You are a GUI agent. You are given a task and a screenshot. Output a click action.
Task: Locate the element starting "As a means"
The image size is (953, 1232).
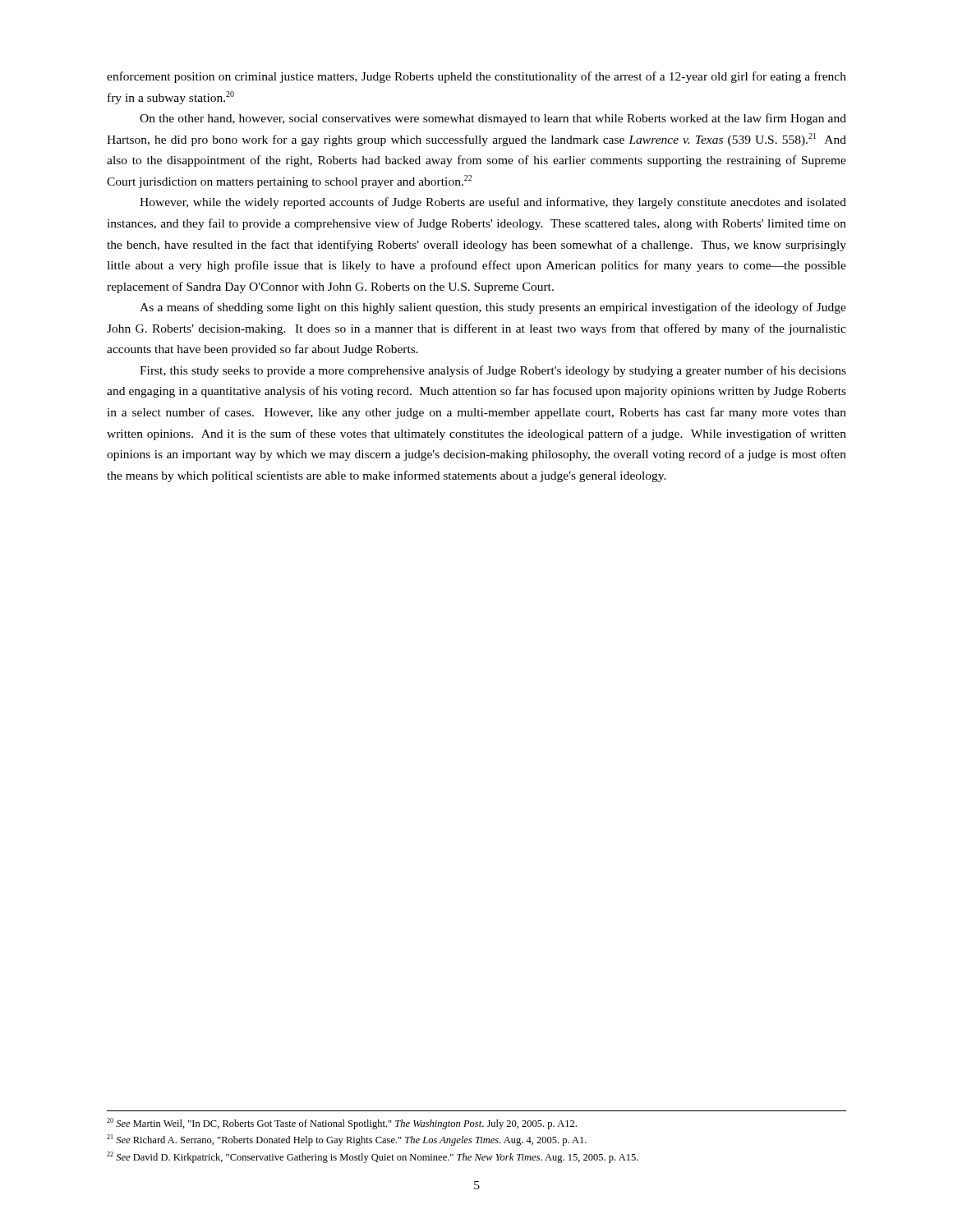click(x=476, y=328)
